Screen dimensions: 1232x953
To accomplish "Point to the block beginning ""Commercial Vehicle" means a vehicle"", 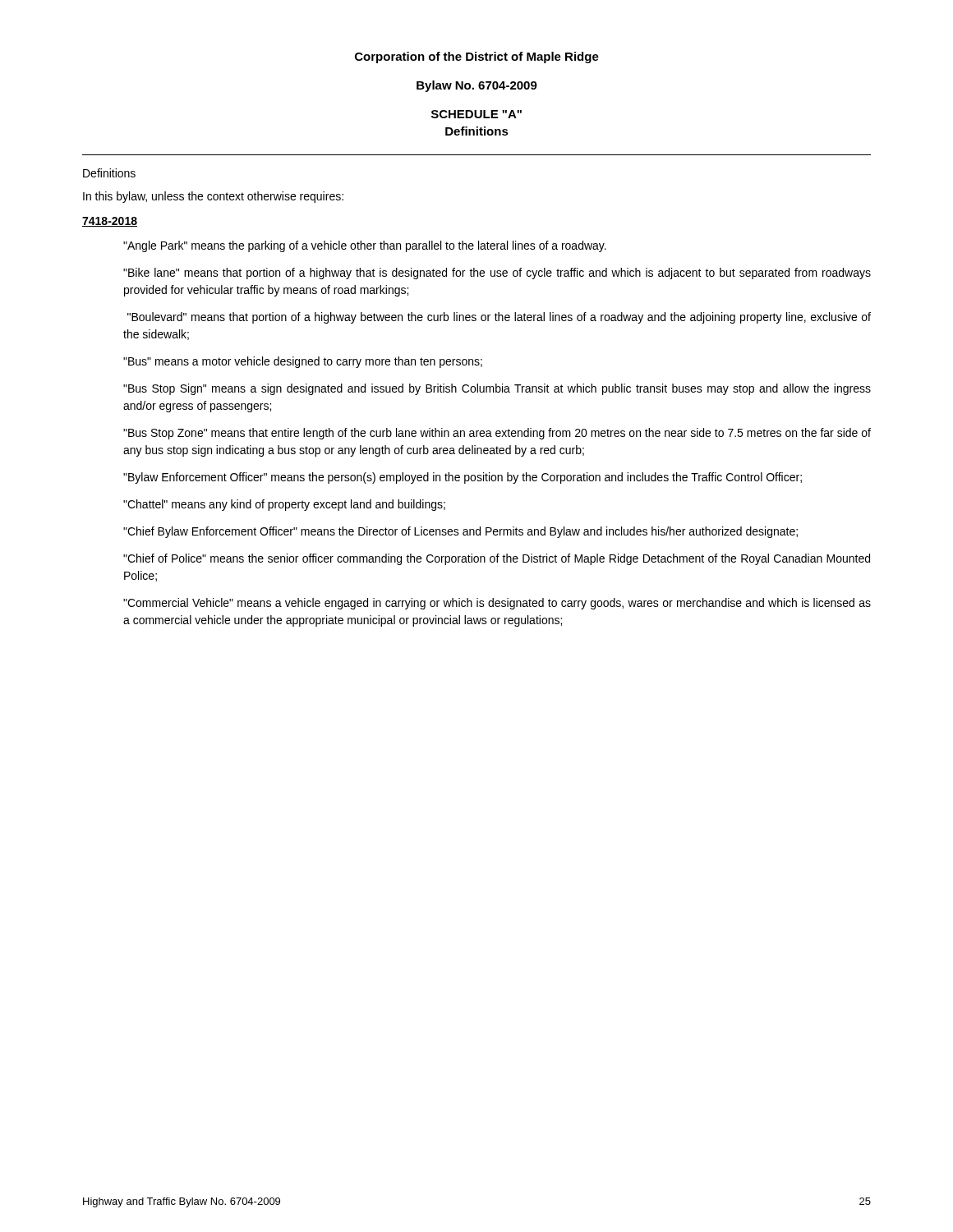I will click(x=497, y=612).
